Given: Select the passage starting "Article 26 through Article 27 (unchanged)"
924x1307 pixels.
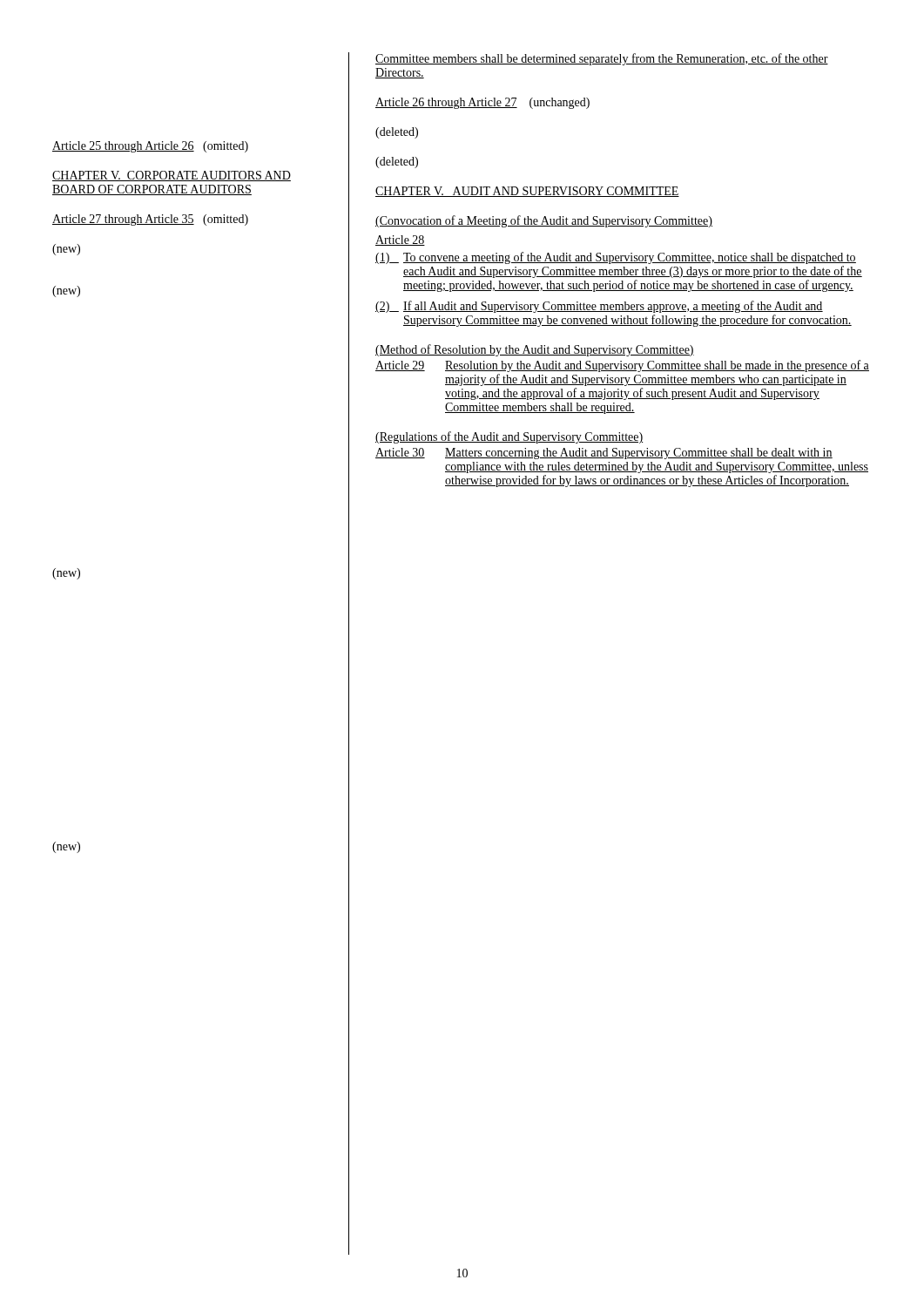Looking at the screenshot, I should coord(483,102).
